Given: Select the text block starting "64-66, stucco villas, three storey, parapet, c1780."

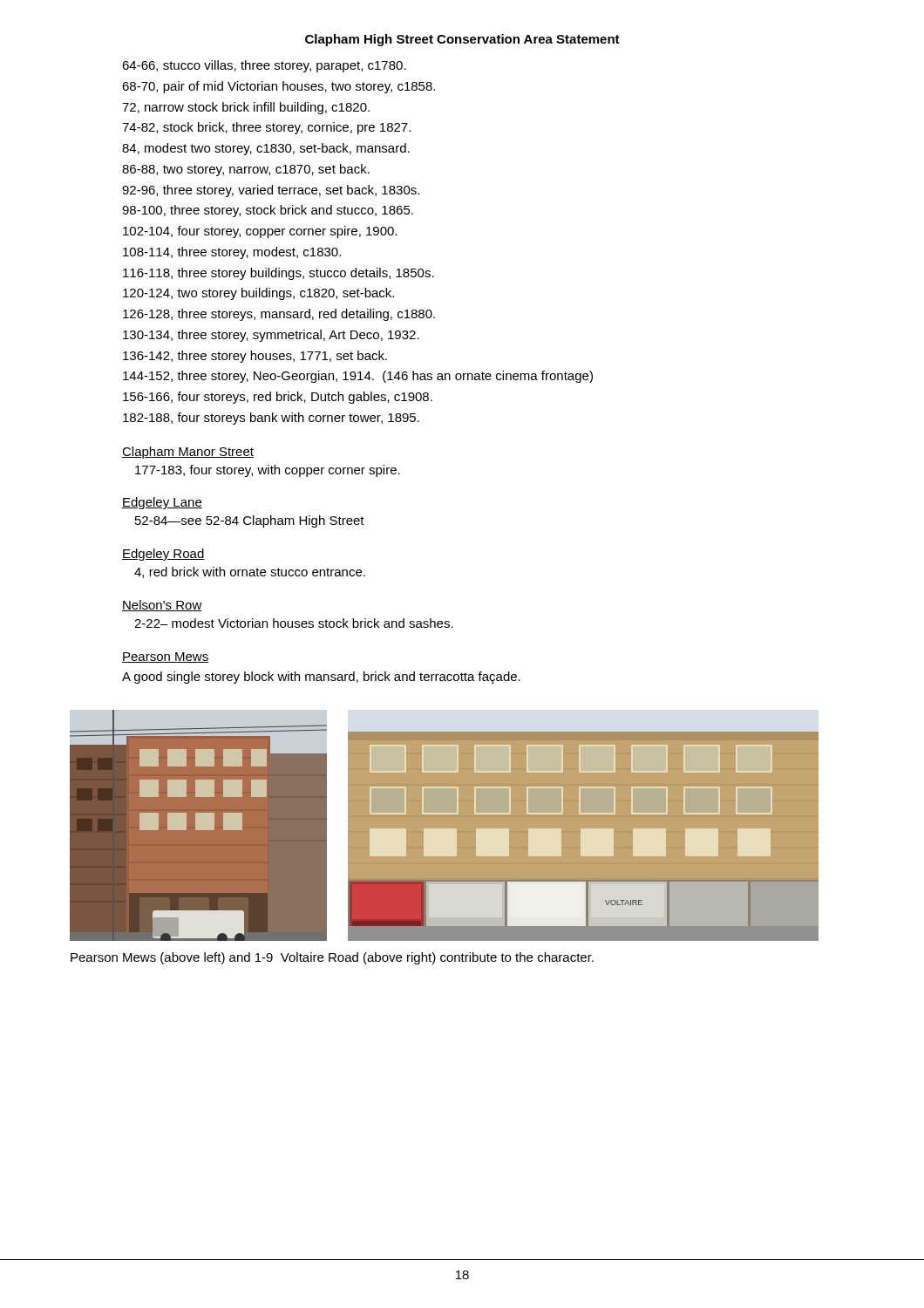Looking at the screenshot, I should [x=264, y=65].
